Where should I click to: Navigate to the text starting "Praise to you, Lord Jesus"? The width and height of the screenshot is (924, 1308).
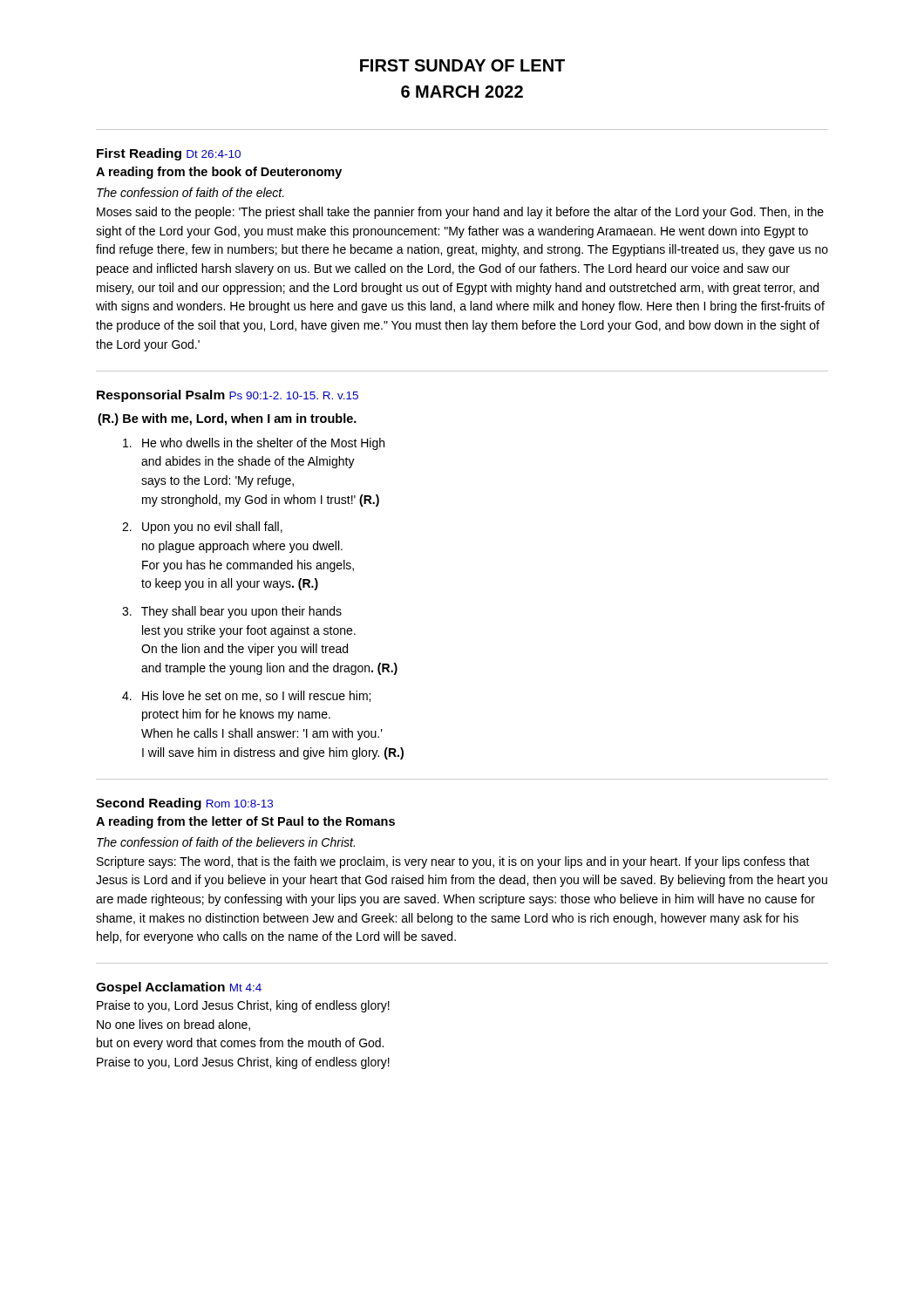[243, 1034]
